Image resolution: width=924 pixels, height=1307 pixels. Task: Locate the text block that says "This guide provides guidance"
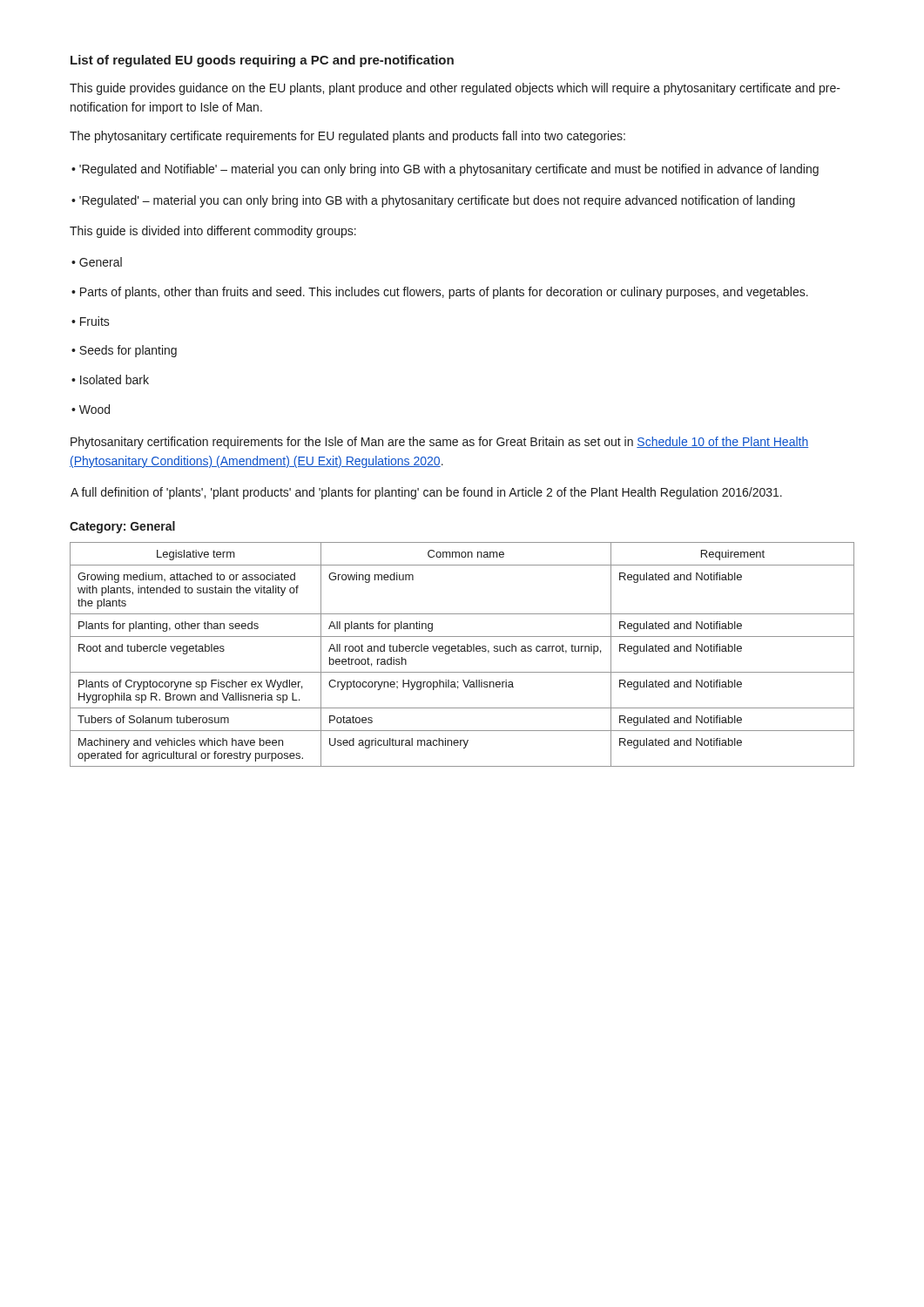tap(455, 97)
